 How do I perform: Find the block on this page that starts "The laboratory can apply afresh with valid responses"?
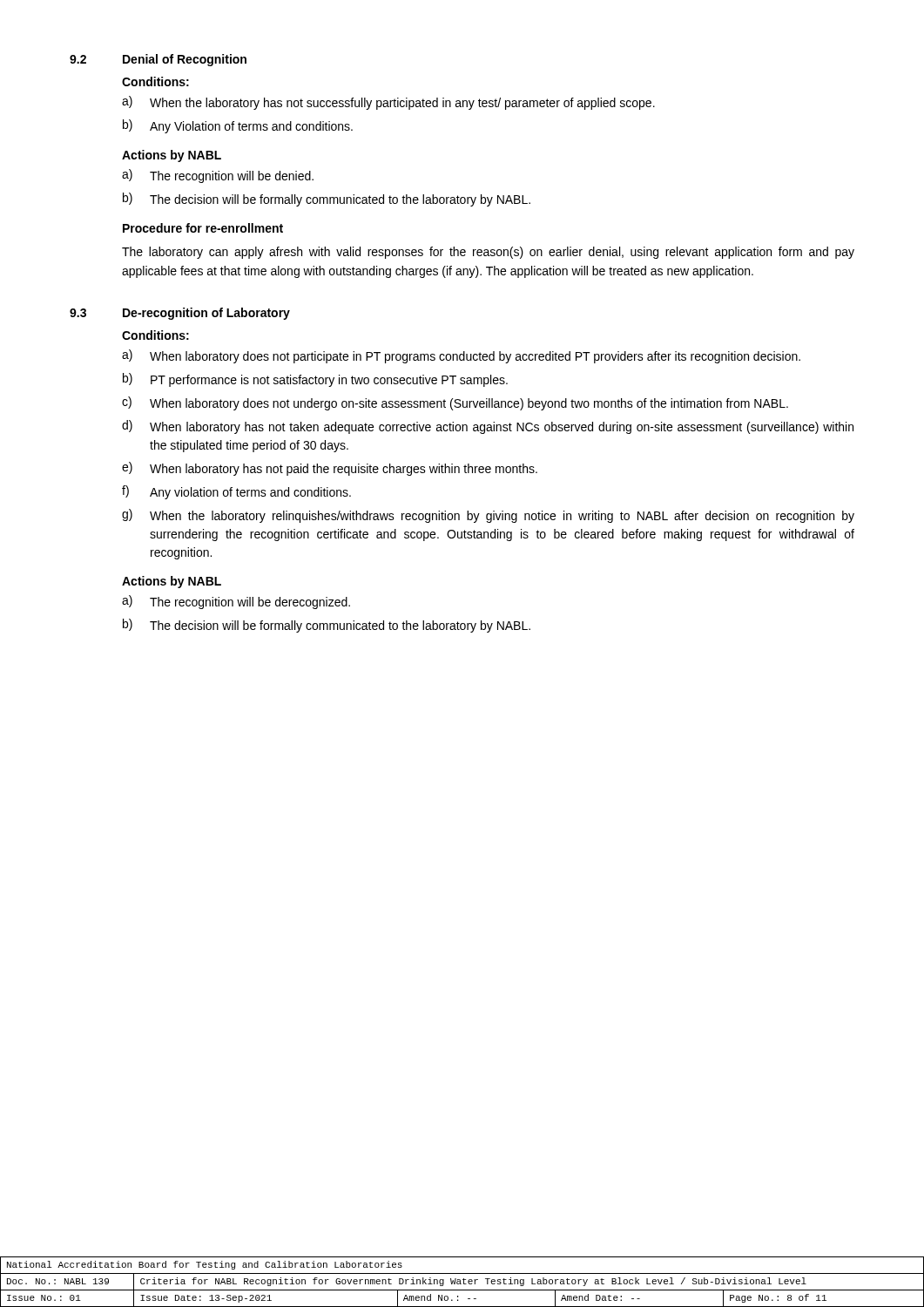pos(488,262)
